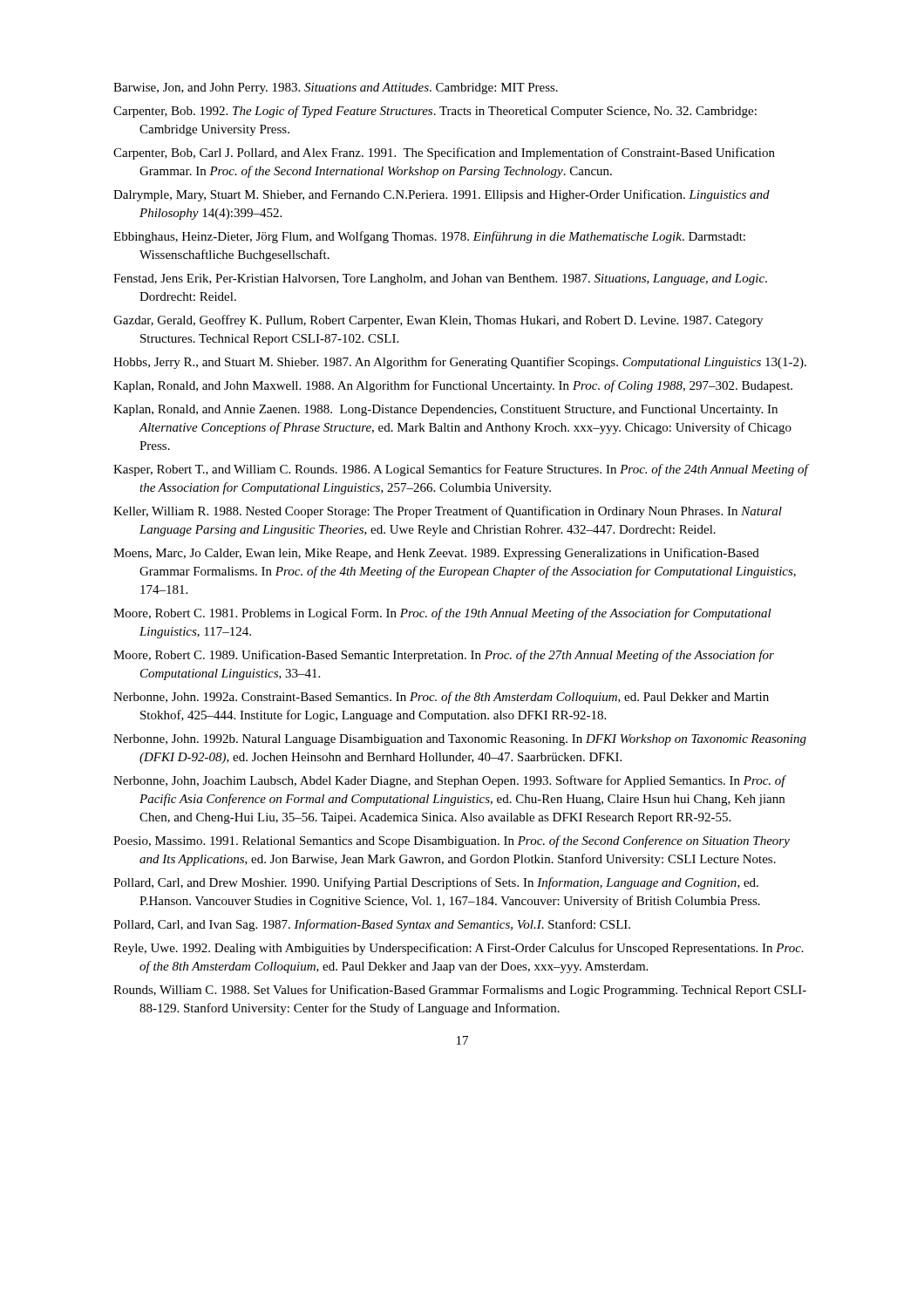Image resolution: width=924 pixels, height=1308 pixels.
Task: Find the list item that reads "Nerbonne, John, Joachim Laubsch, Abdel"
Action: pos(449,799)
